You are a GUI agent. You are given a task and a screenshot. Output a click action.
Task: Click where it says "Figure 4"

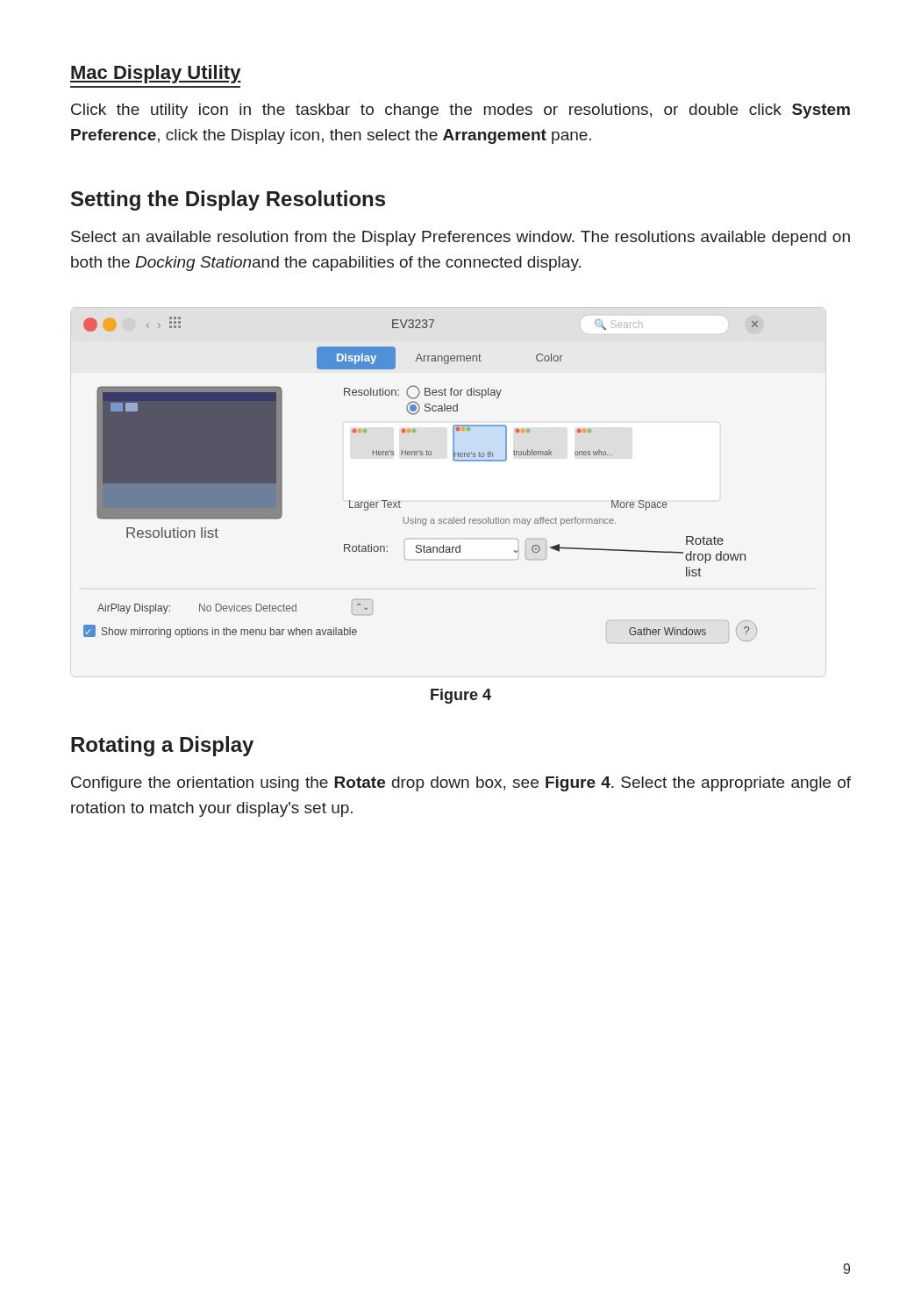coord(460,695)
